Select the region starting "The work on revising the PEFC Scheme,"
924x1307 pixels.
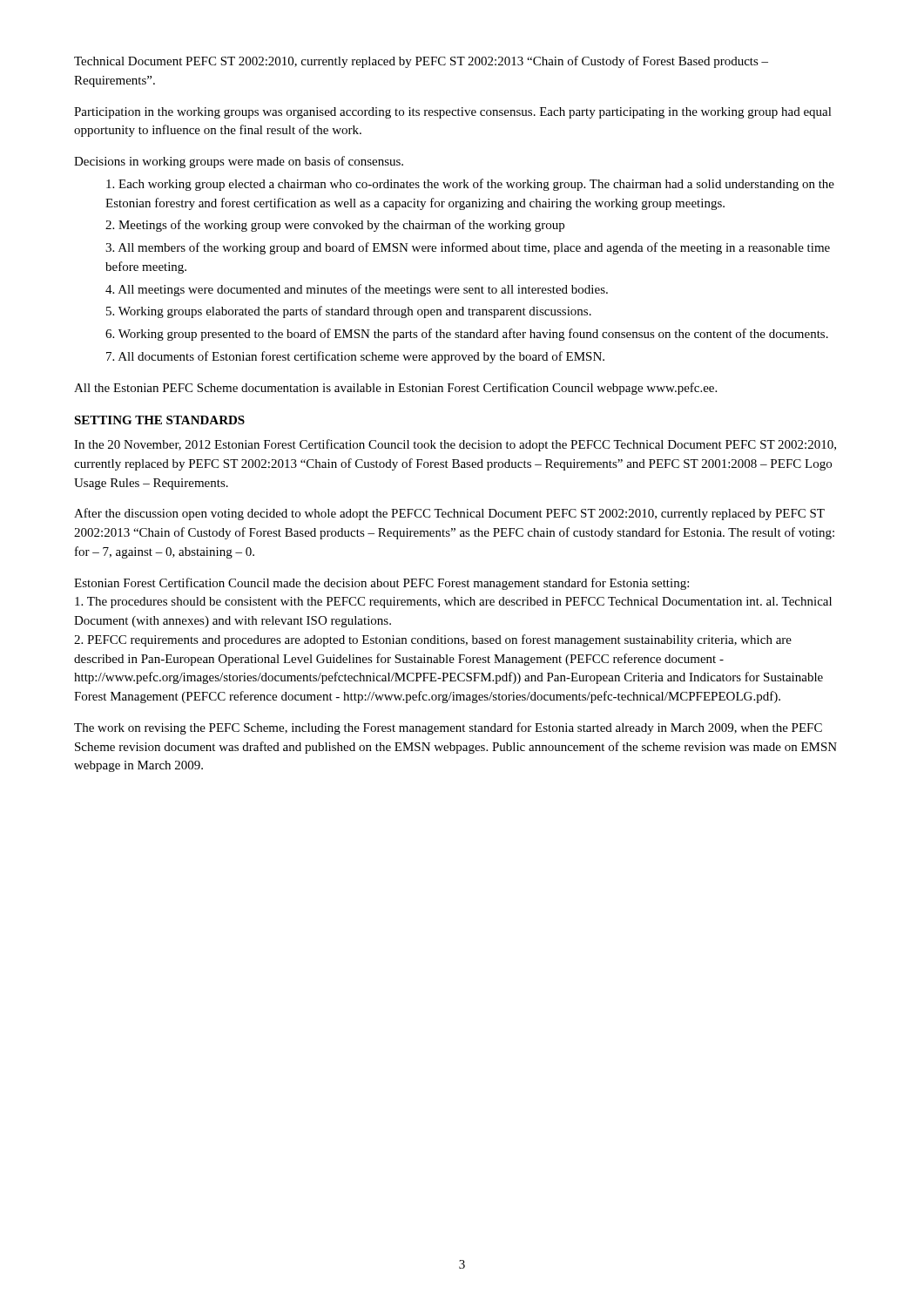tap(455, 746)
